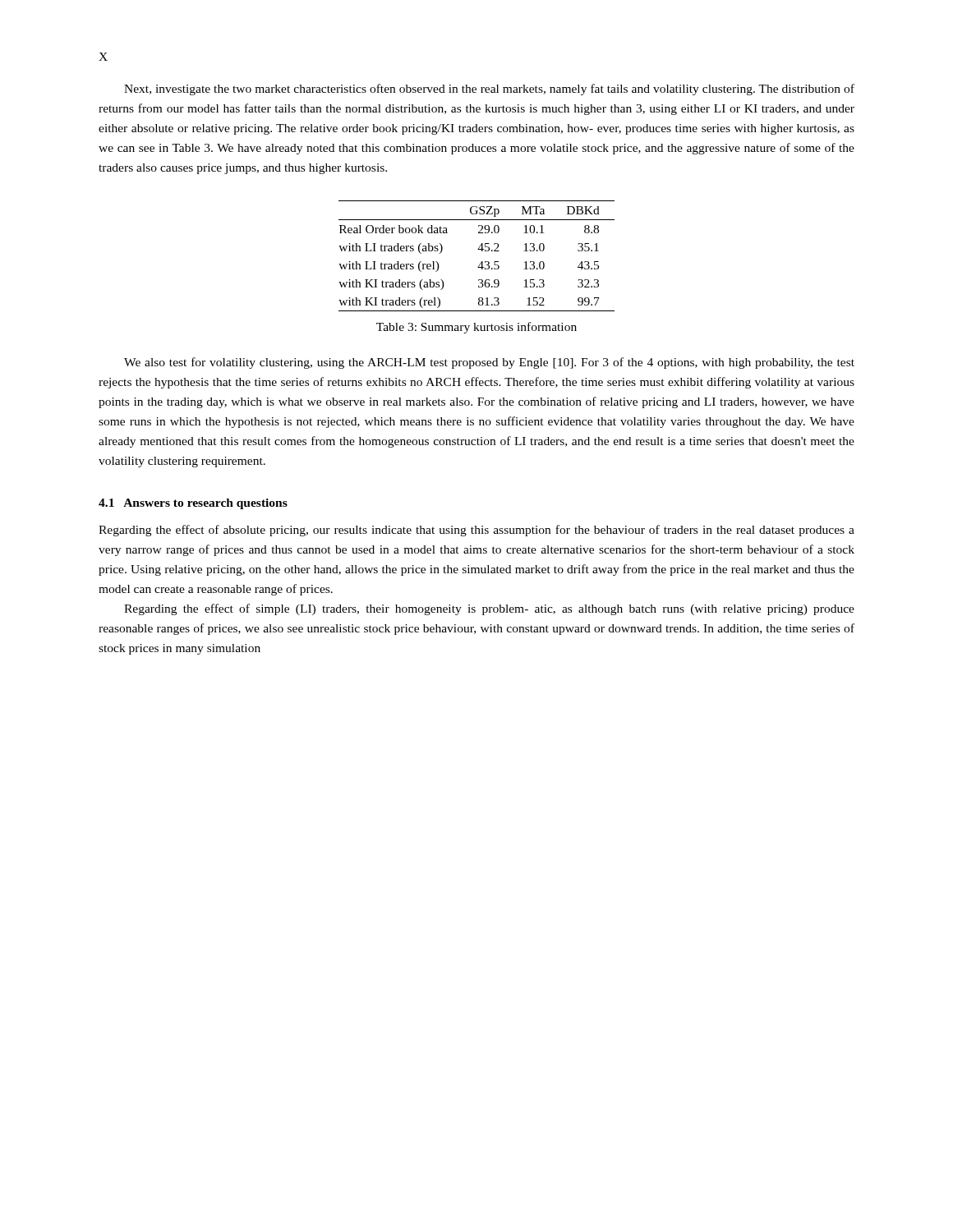Point to the block beginning "Next, investigate the two market"
953x1232 pixels.
[476, 128]
